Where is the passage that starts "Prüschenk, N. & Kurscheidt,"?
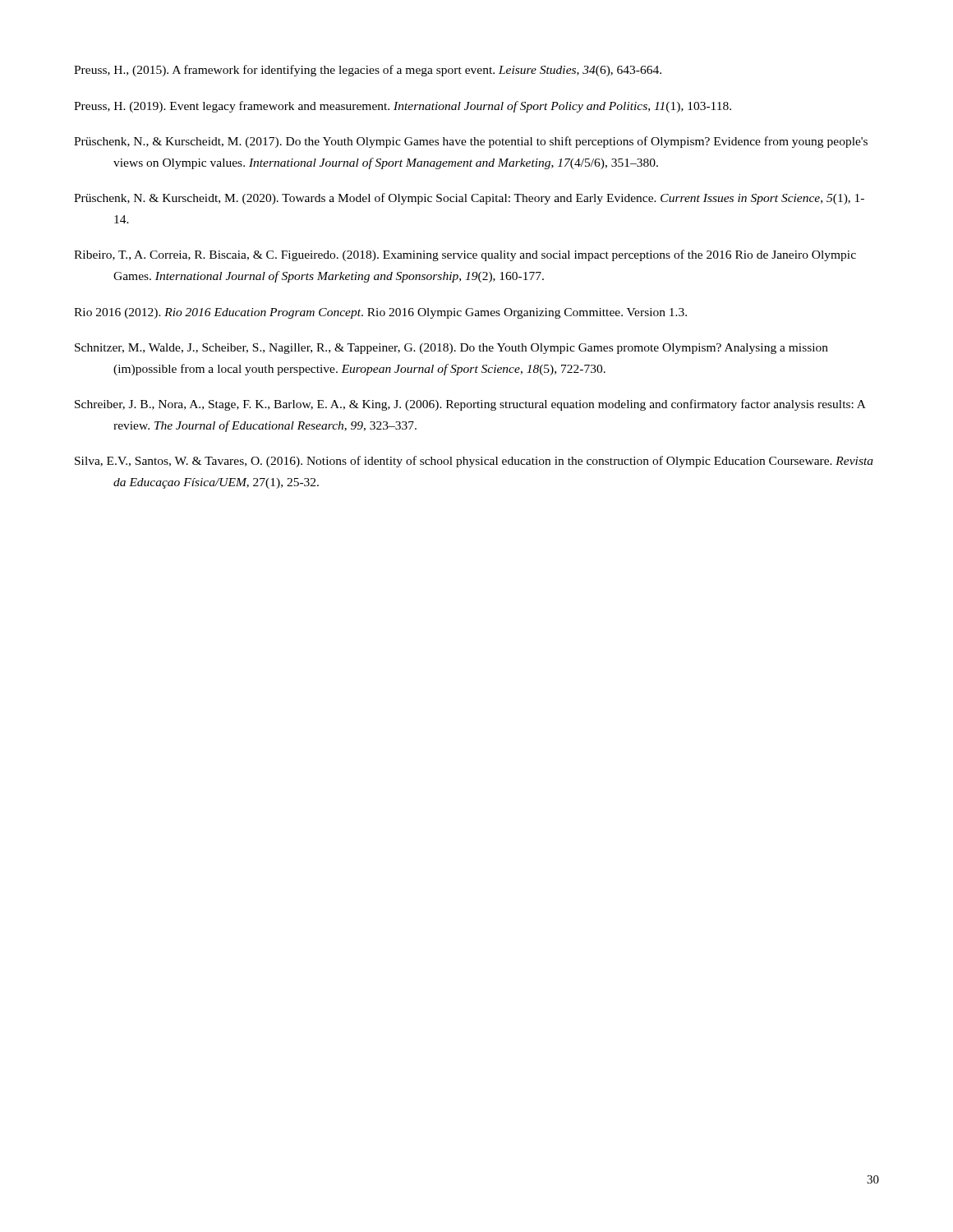953x1232 pixels. (469, 208)
